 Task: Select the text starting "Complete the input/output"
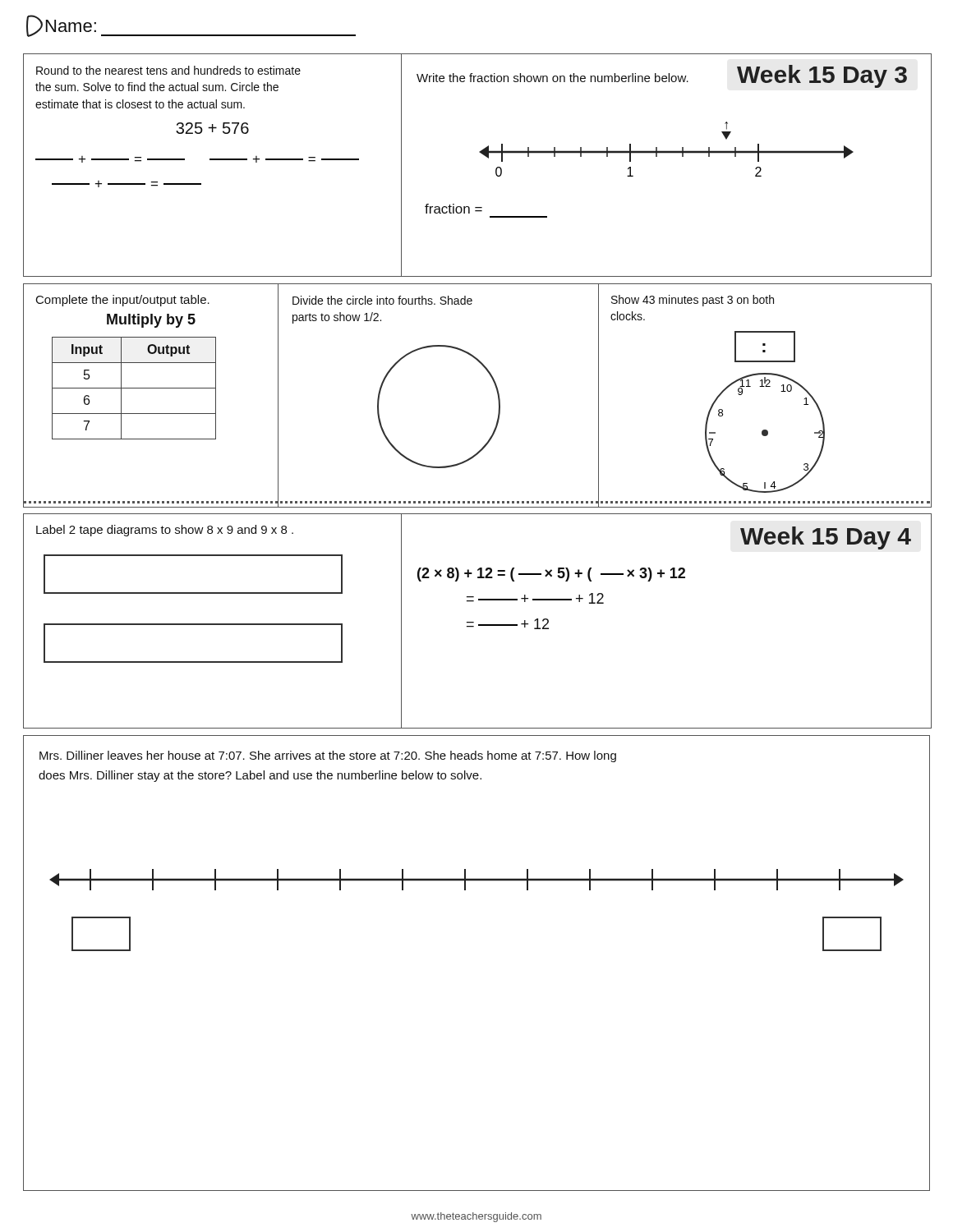(x=151, y=366)
